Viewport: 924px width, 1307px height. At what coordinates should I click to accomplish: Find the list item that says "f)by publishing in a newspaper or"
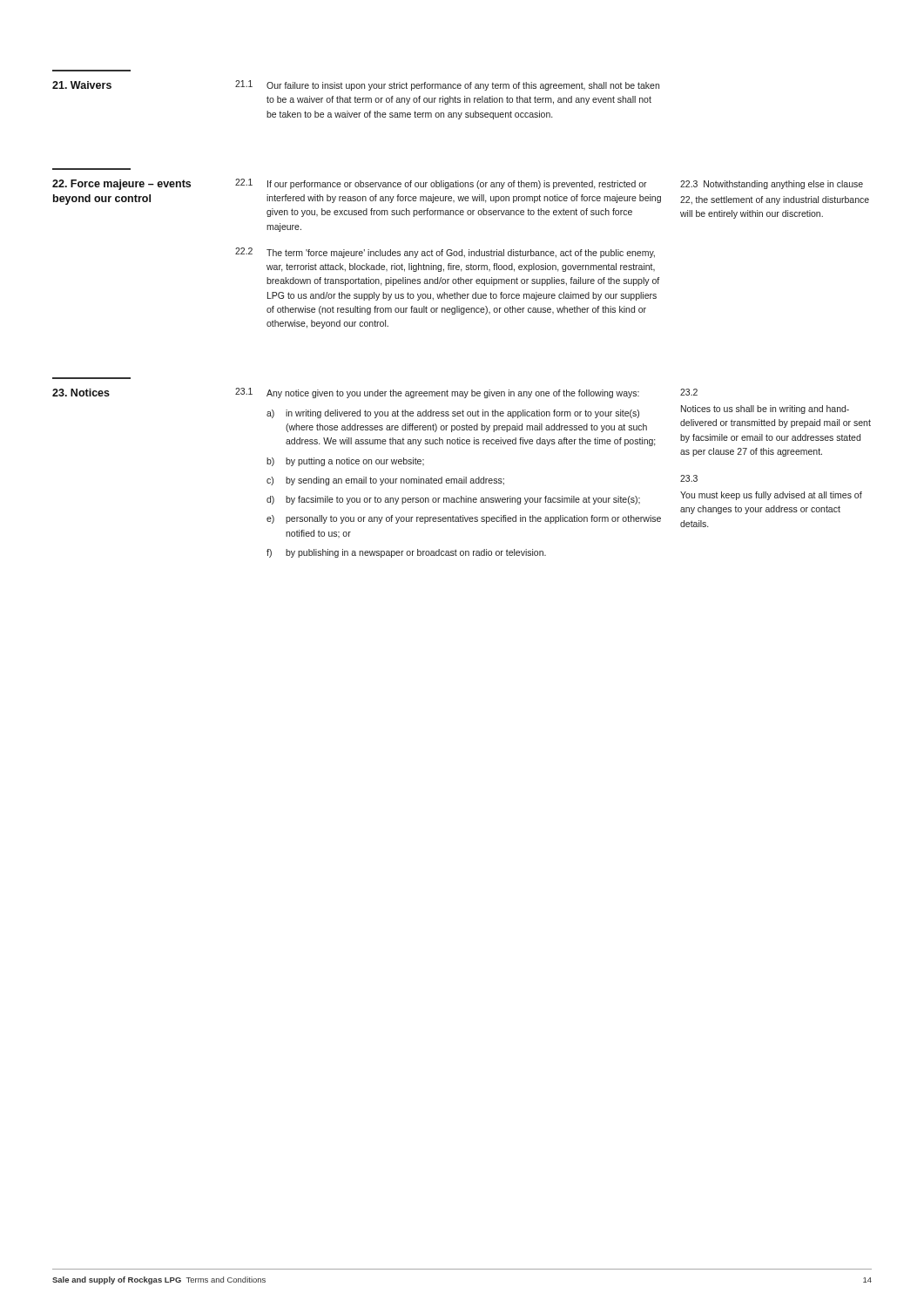click(465, 552)
